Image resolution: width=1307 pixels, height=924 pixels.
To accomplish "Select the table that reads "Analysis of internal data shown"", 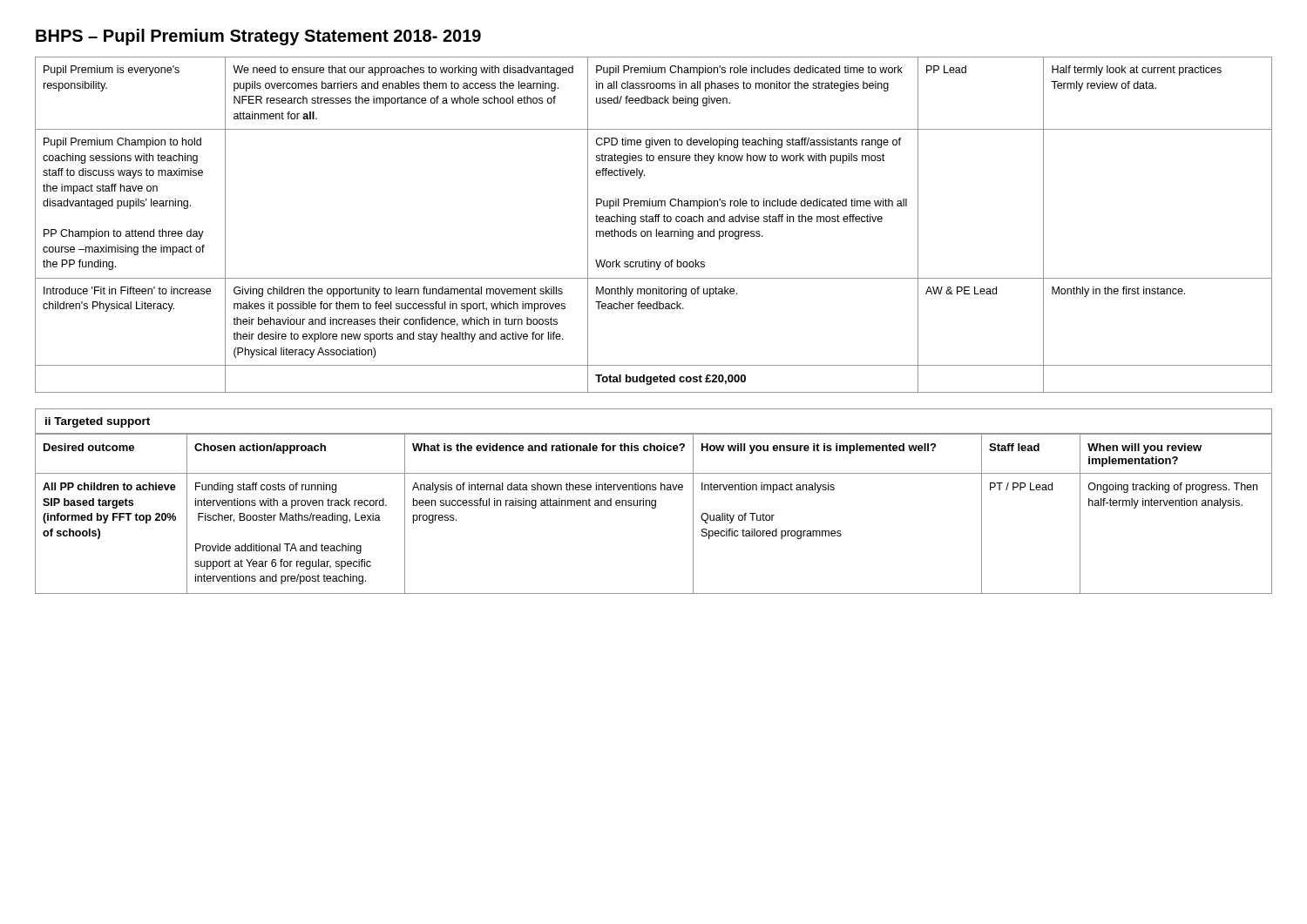I will 654,514.
